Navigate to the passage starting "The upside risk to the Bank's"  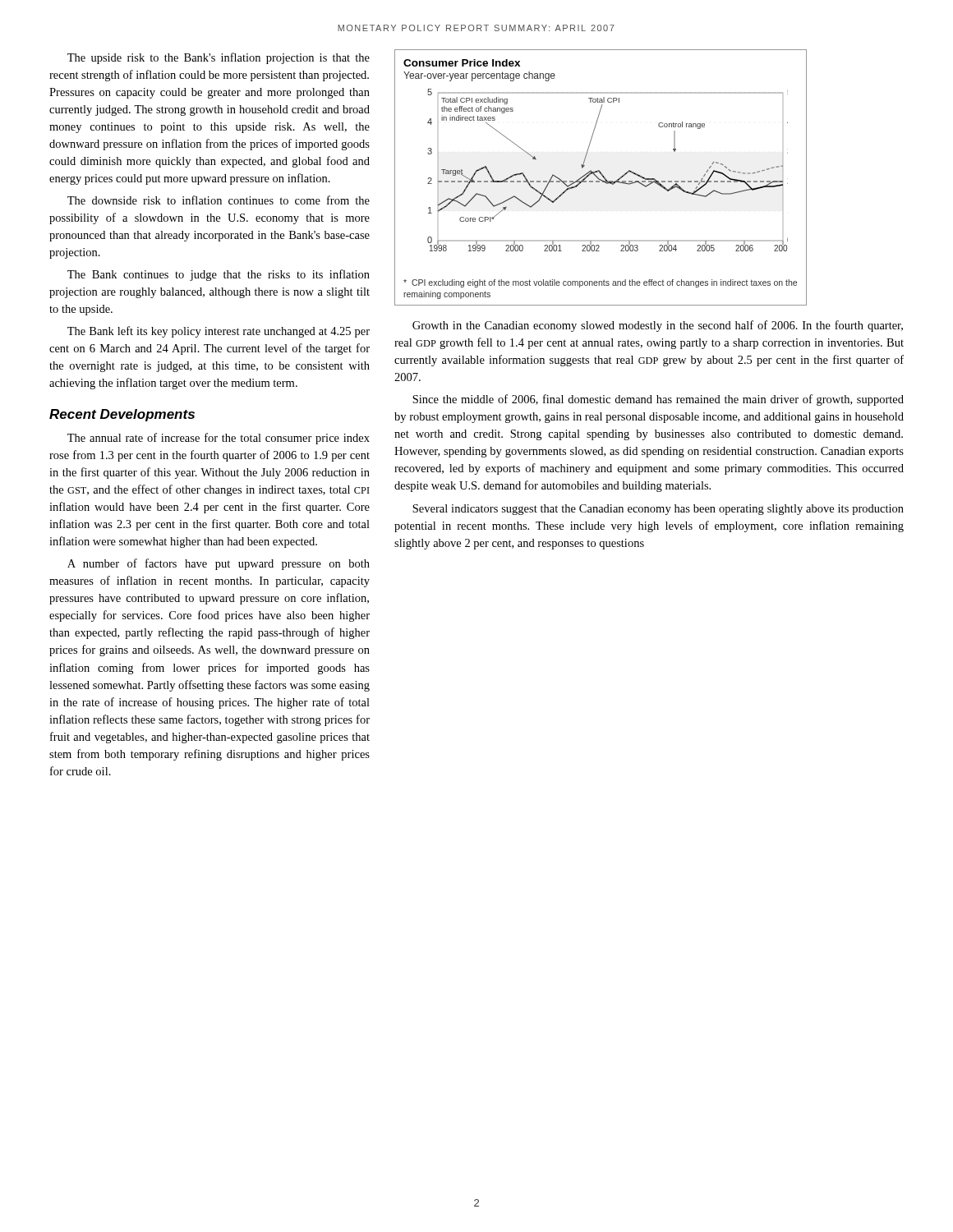pos(209,118)
